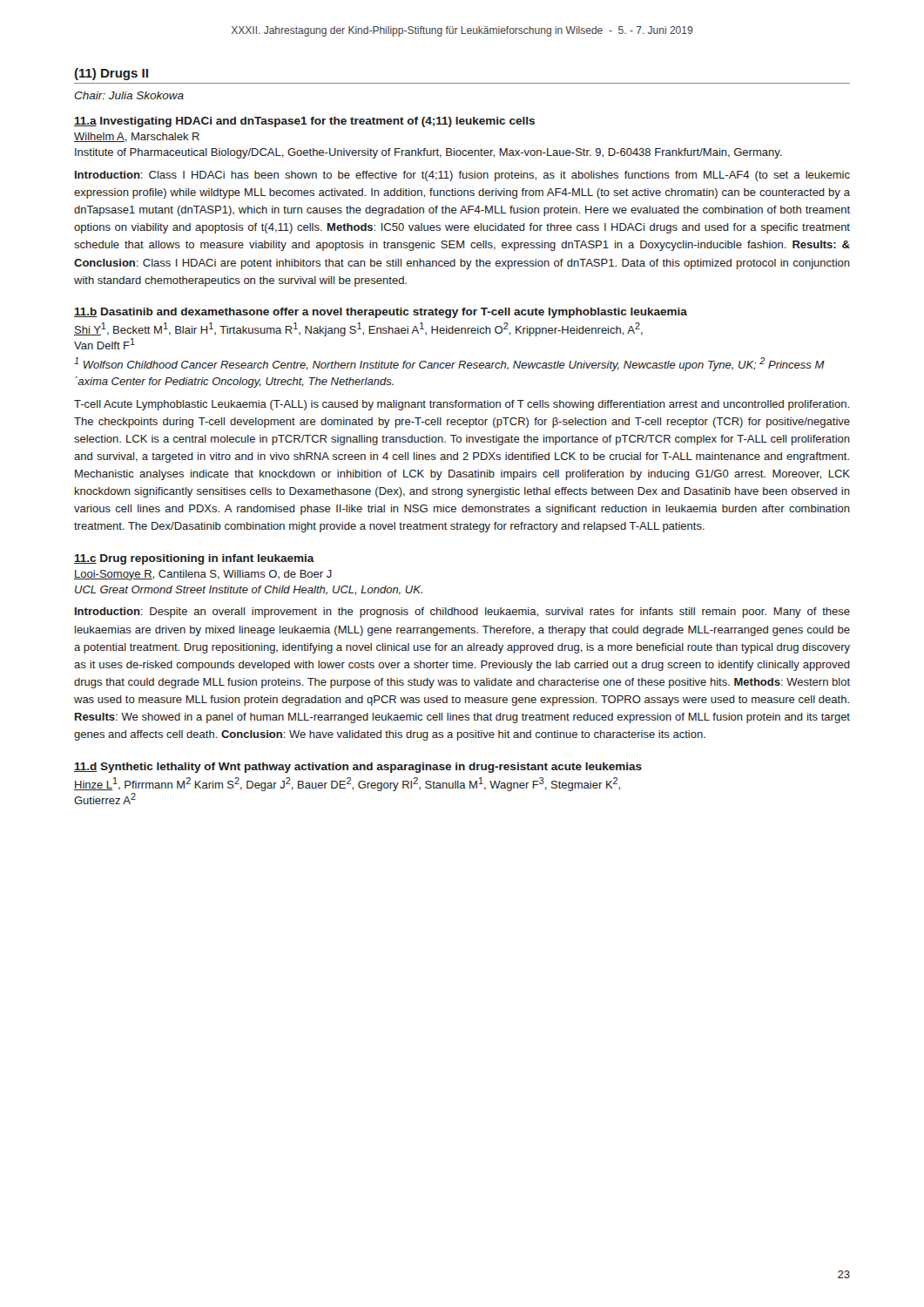
Task: Click on the region starting "1 Wolfson Childhood"
Action: click(x=449, y=371)
